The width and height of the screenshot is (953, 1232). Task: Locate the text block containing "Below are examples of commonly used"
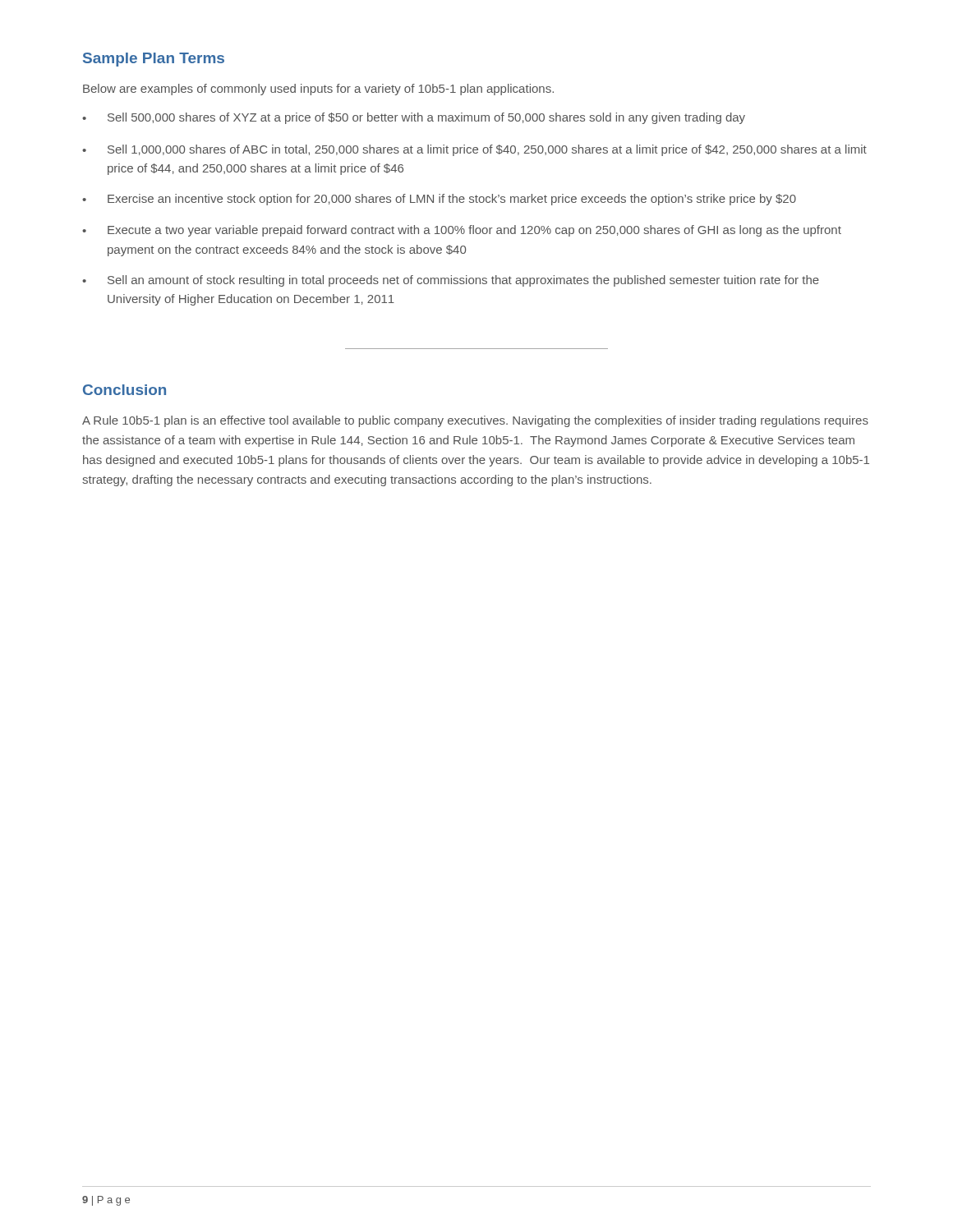coord(318,88)
